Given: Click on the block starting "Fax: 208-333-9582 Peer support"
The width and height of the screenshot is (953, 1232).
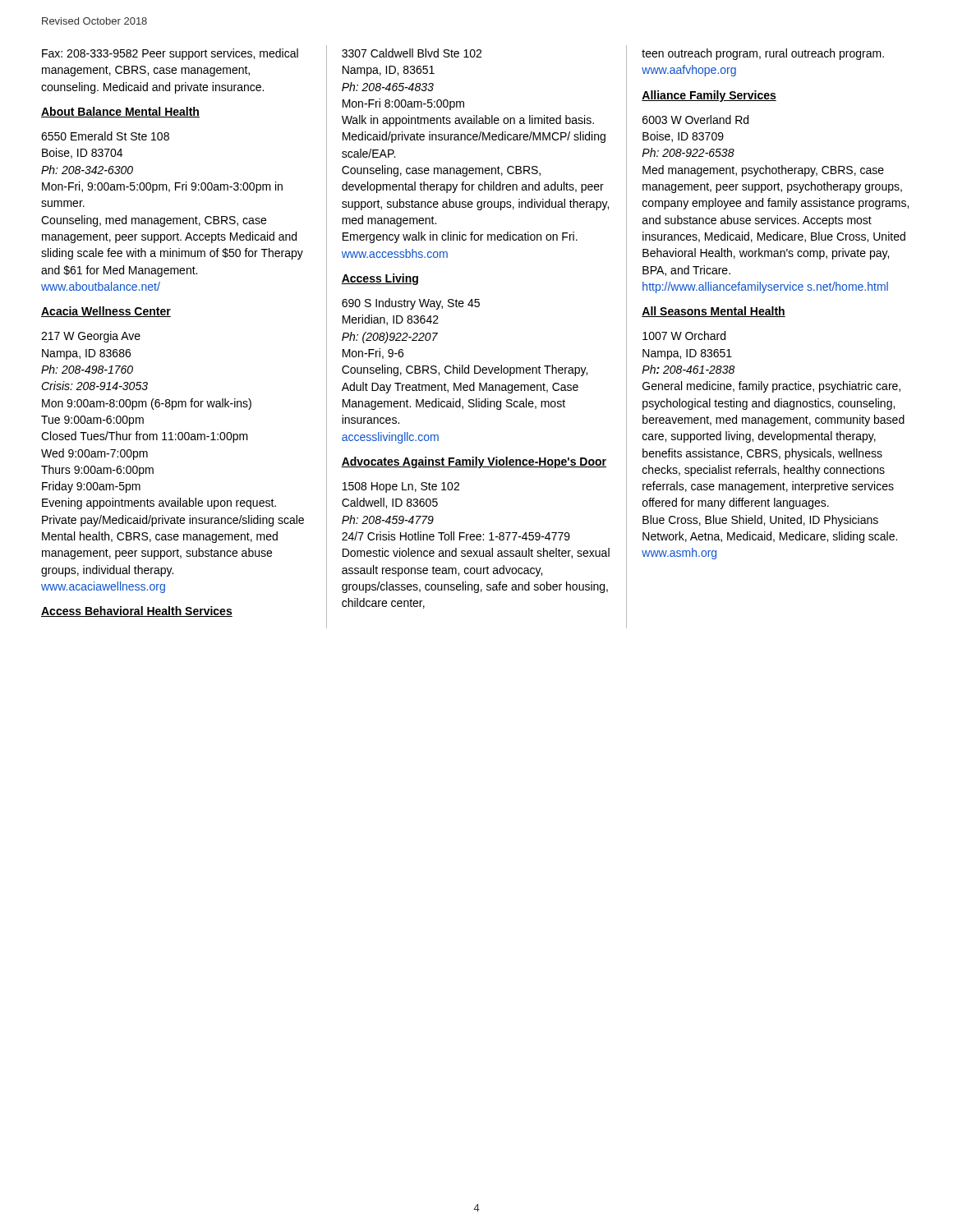Looking at the screenshot, I should [170, 70].
